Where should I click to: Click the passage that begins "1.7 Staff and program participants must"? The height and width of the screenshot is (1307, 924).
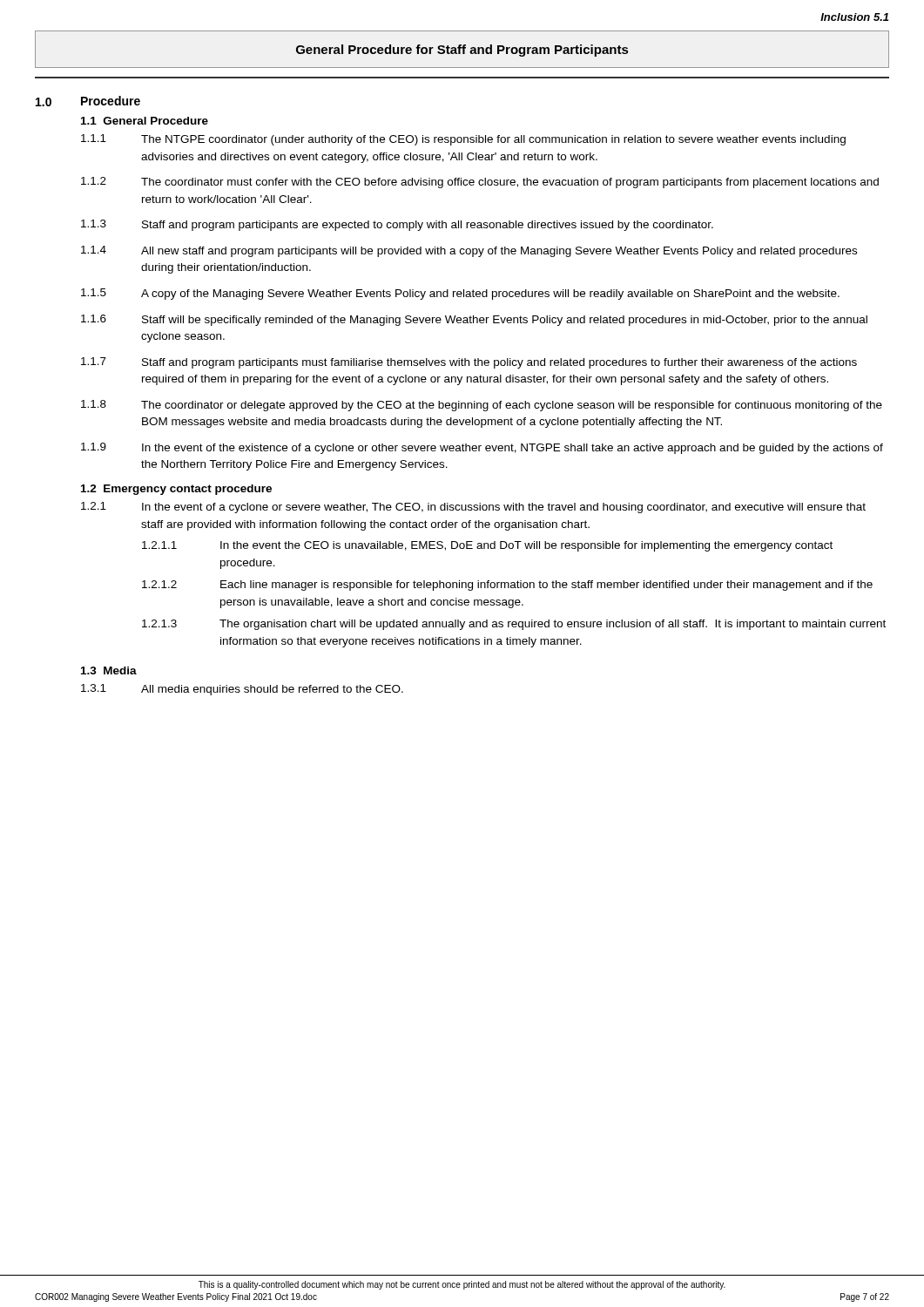pyautogui.click(x=485, y=370)
